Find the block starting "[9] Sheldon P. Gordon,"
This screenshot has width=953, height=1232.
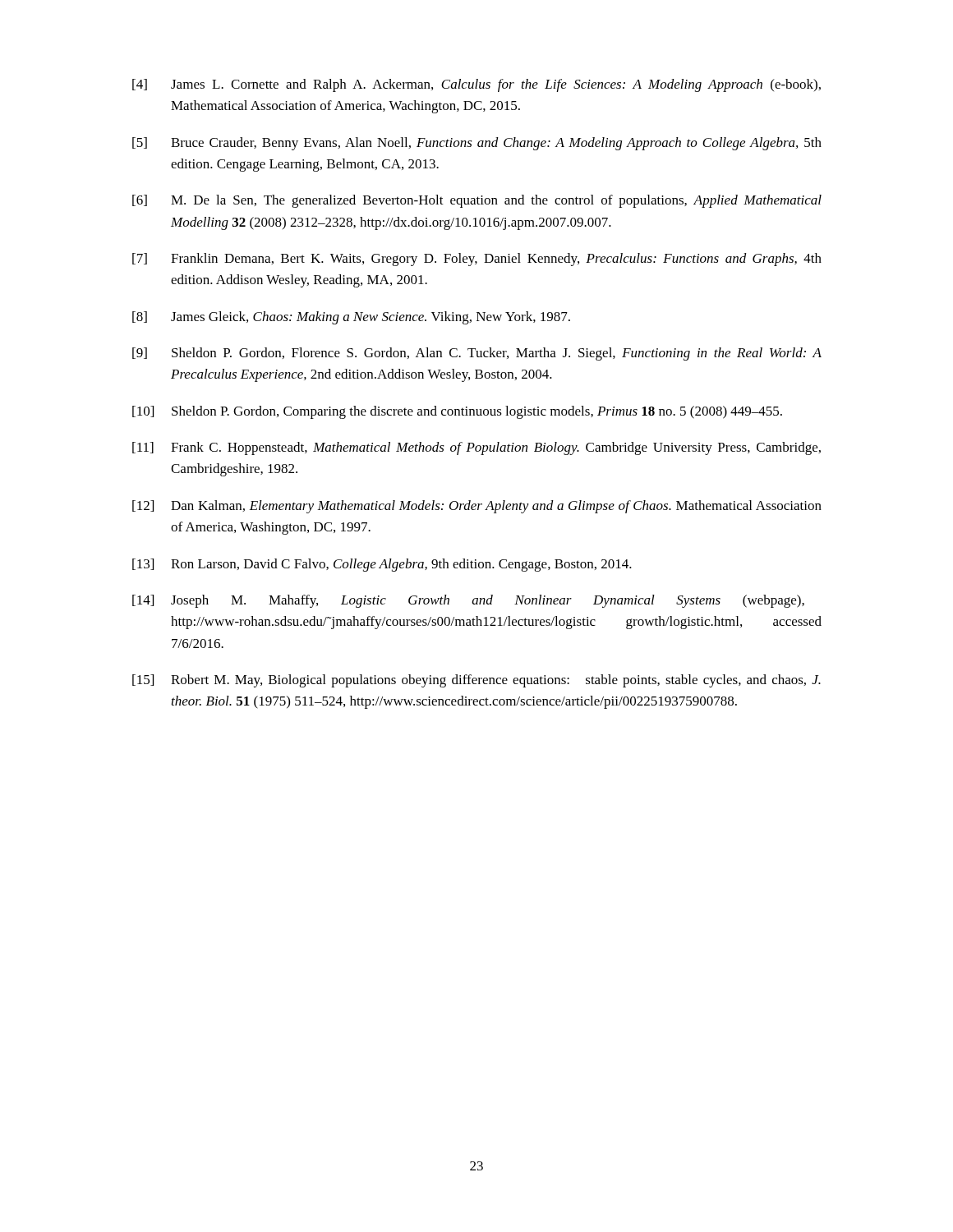(x=476, y=364)
